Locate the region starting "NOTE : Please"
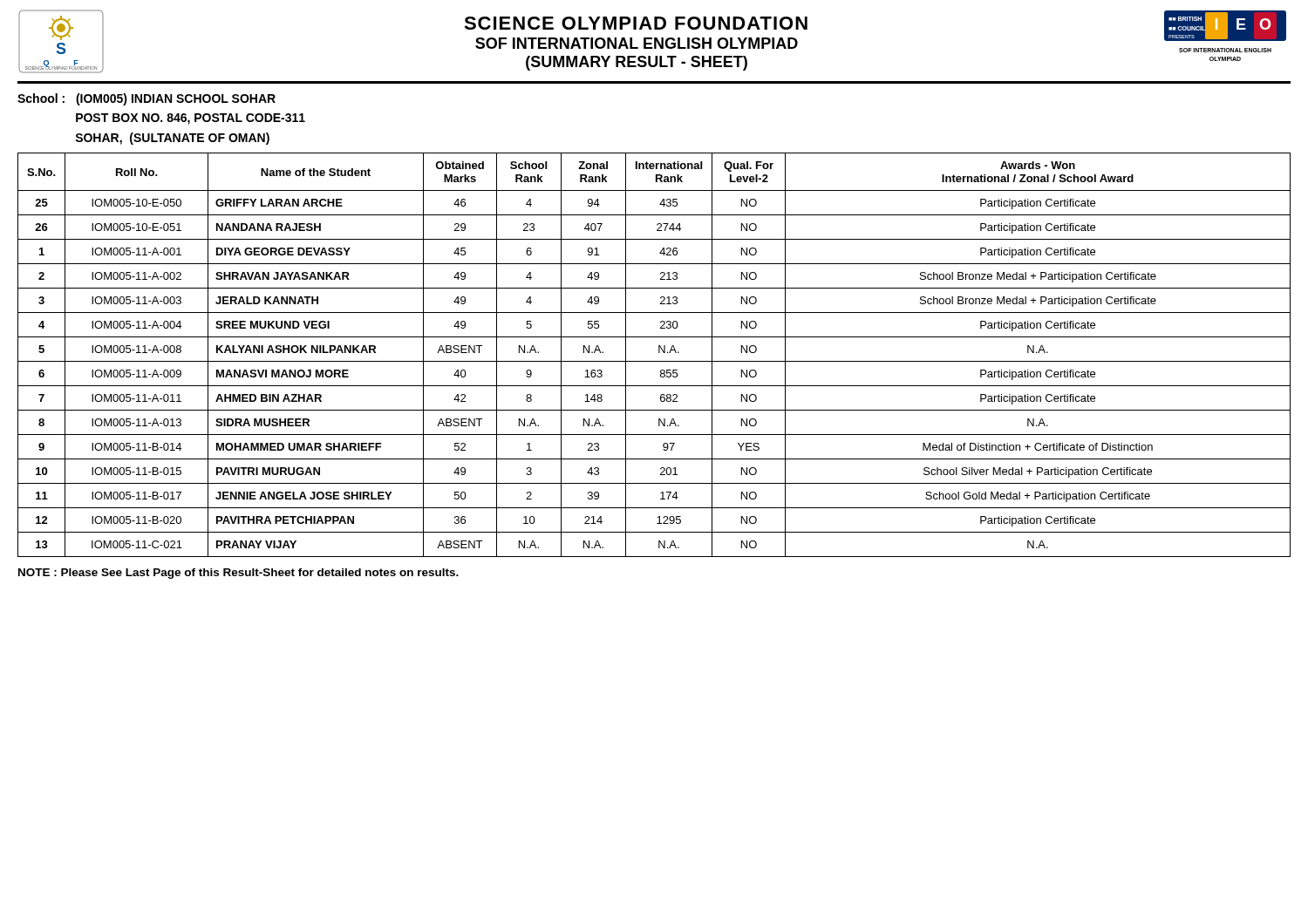Screen dimensions: 924x1308 (238, 572)
